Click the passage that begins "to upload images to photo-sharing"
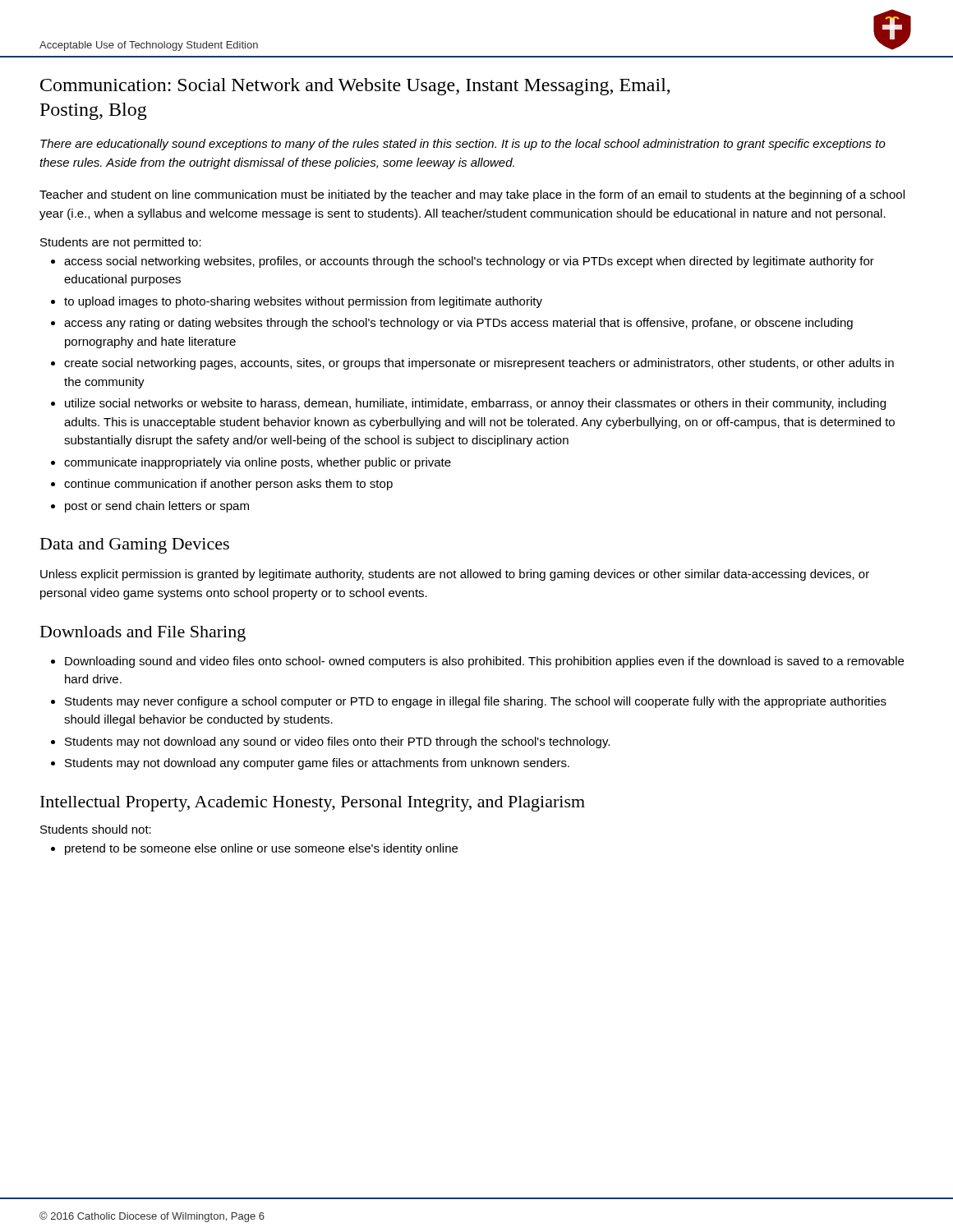This screenshot has height=1232, width=953. [303, 301]
